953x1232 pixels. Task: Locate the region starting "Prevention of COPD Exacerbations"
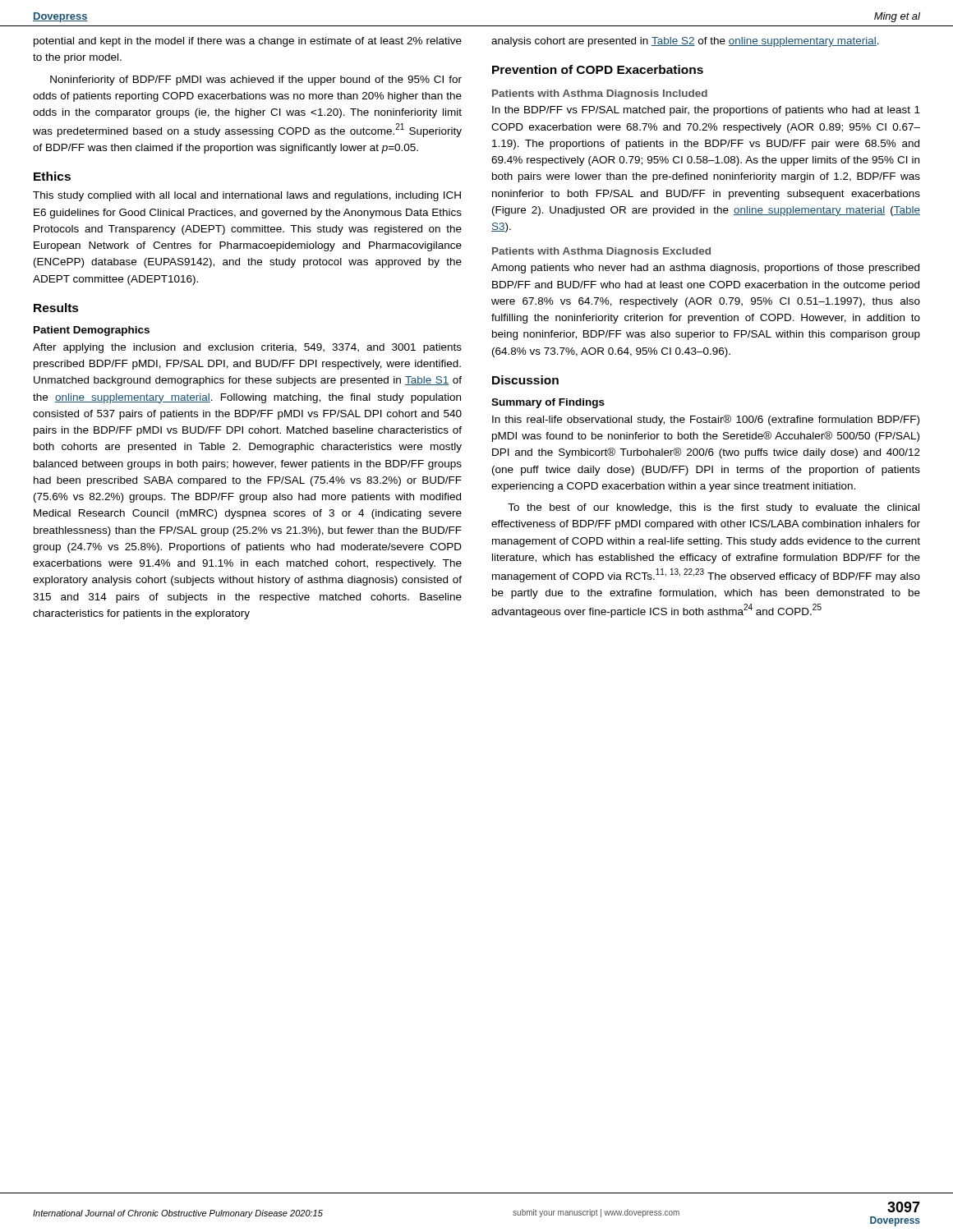[x=706, y=70]
